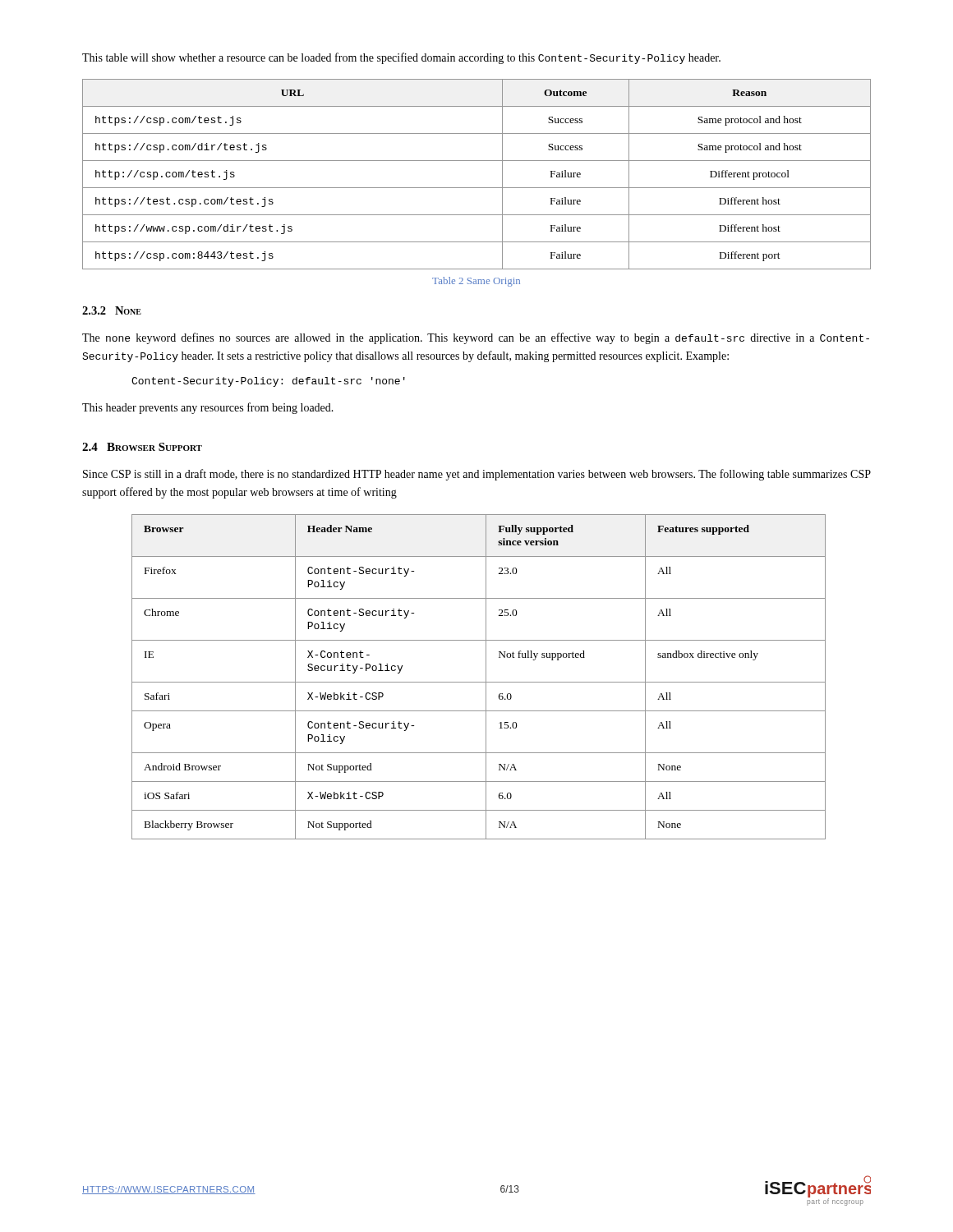This screenshot has width=953, height=1232.
Task: Find the region starting "2.3.2 None"
Action: (112, 311)
